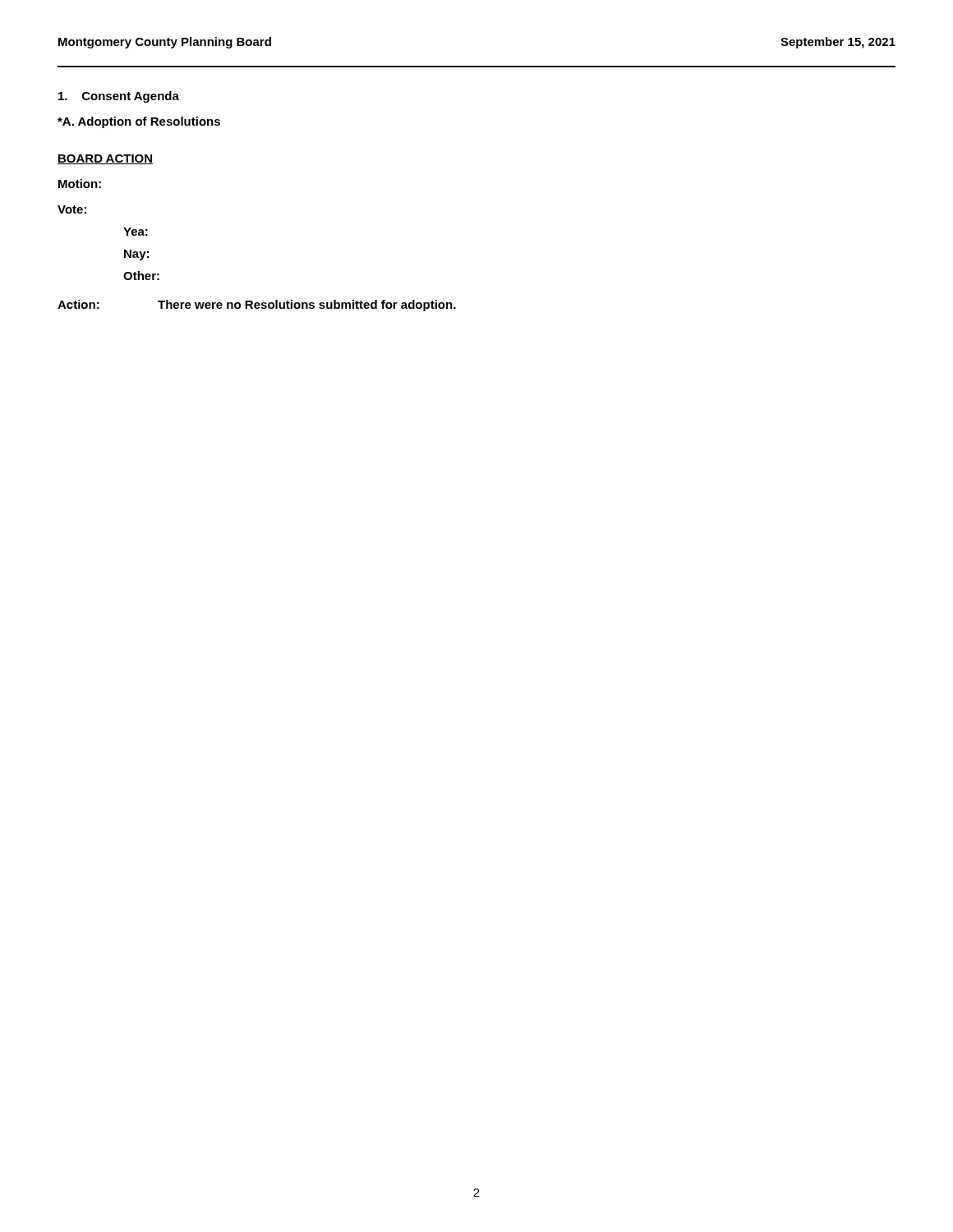Find the passage starting "Consent Agenda"
The width and height of the screenshot is (953, 1232).
[x=118, y=96]
